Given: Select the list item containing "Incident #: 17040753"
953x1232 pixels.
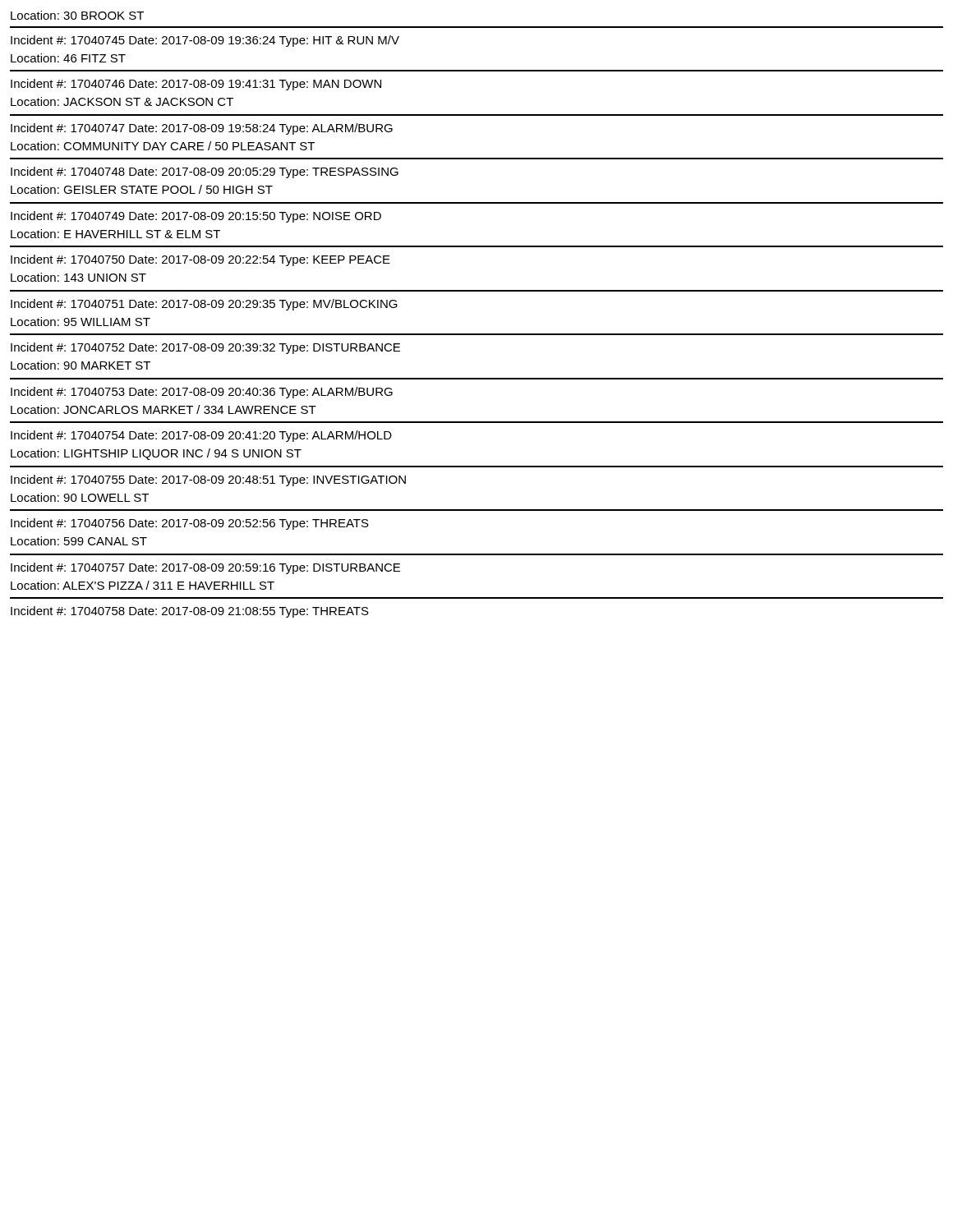Looking at the screenshot, I should tap(202, 393).
